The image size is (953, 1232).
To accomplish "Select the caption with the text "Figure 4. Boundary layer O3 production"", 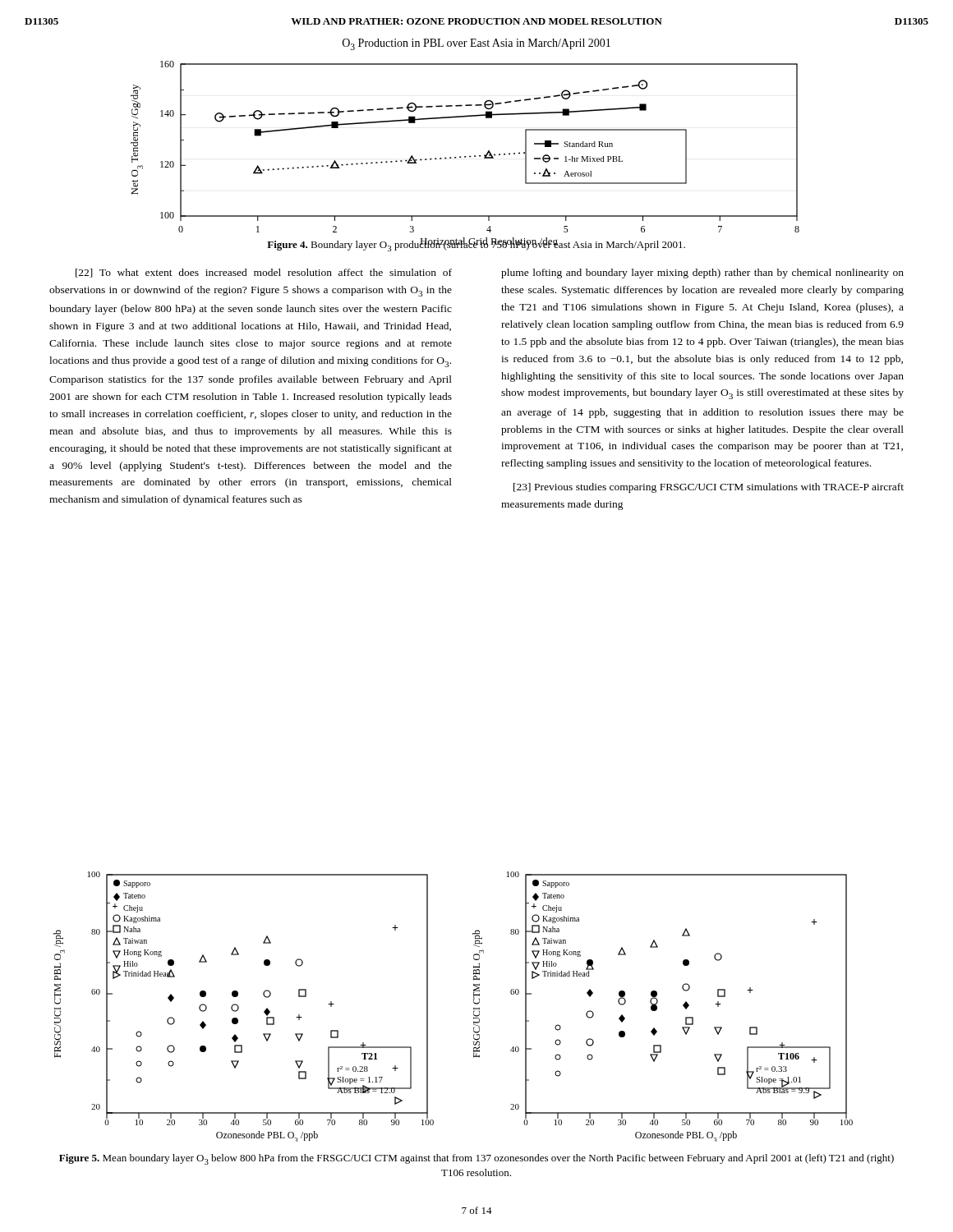I will click(x=476, y=245).
